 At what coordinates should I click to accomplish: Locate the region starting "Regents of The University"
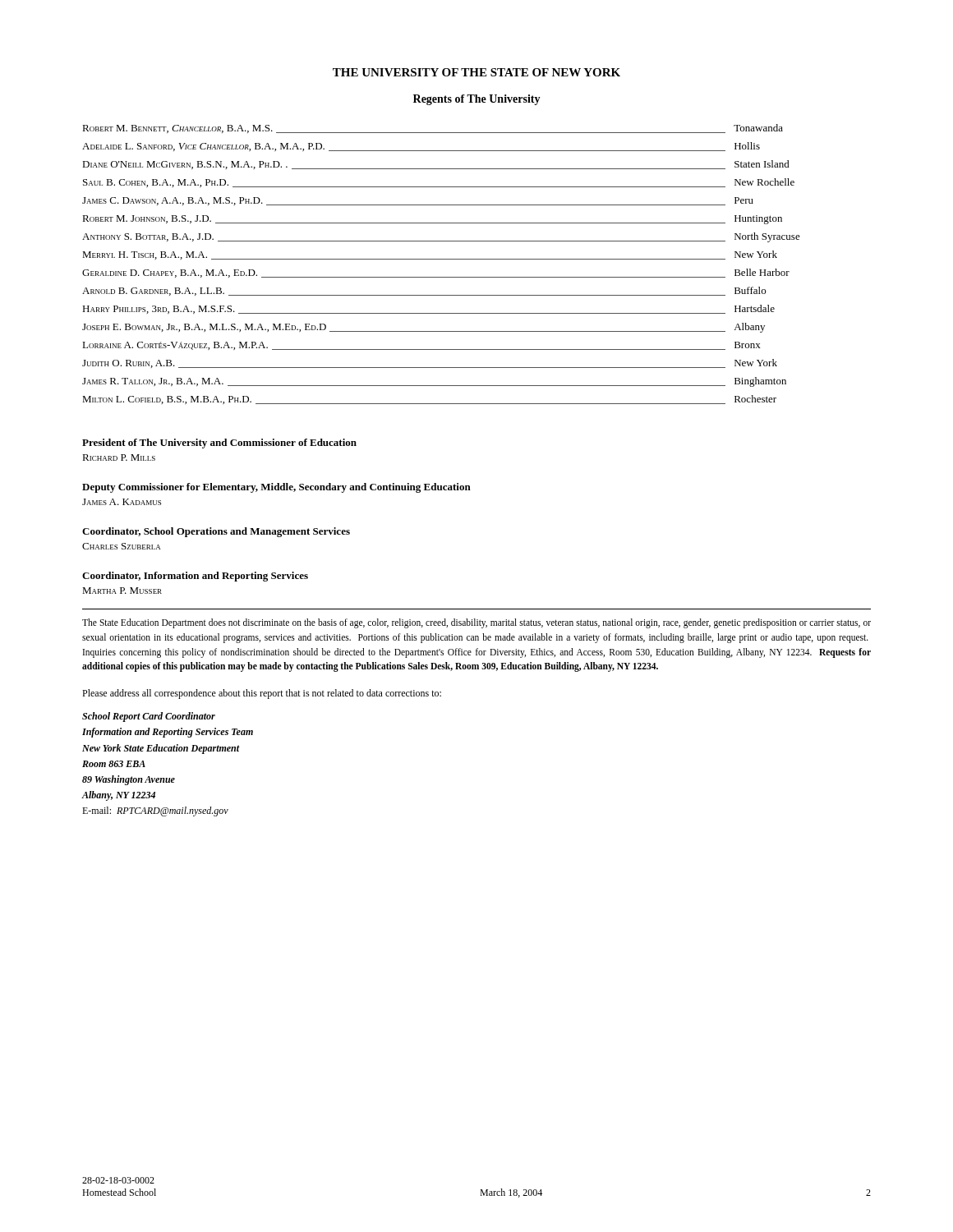tap(476, 99)
